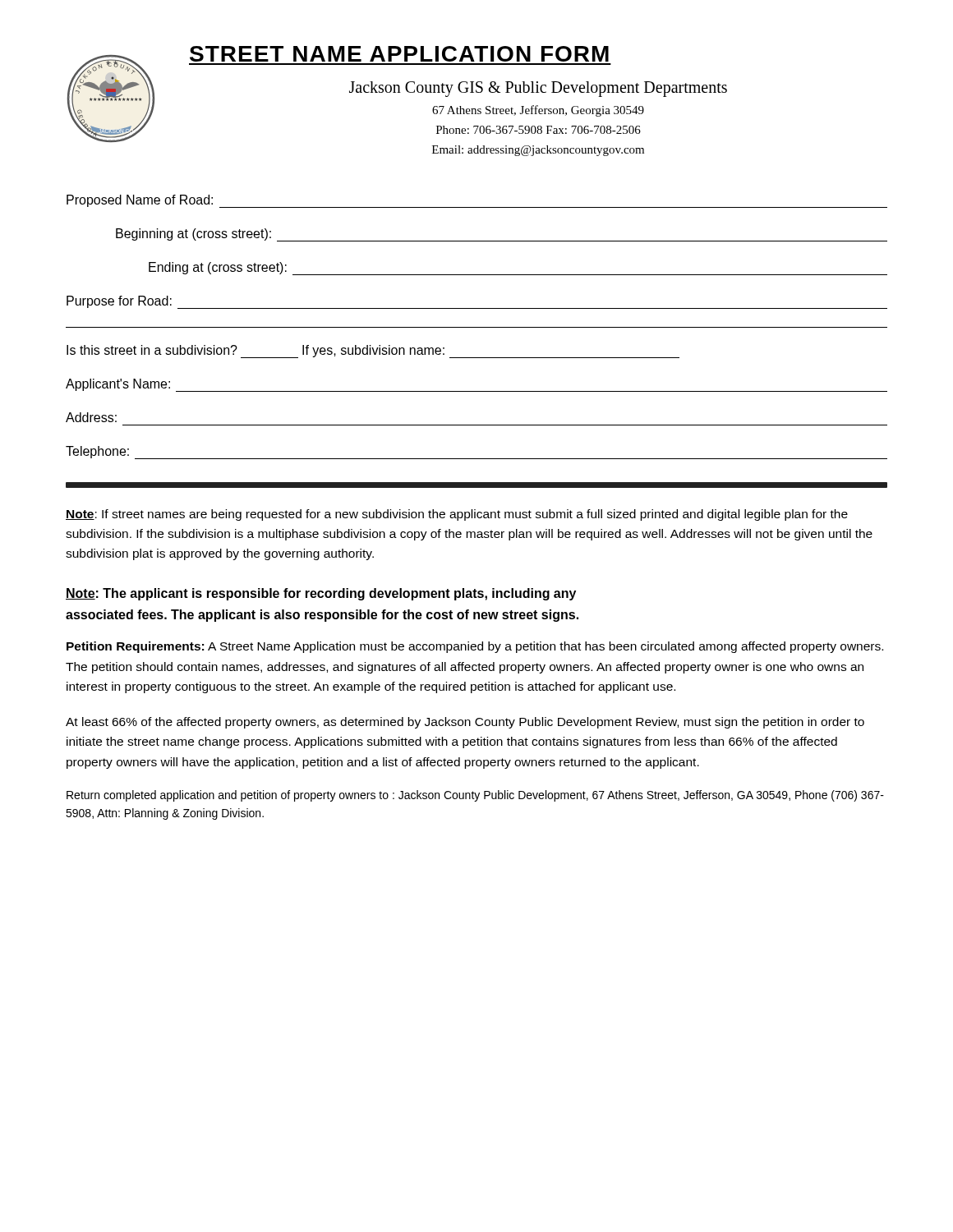Click on the element starting "Beginning at (cross street):"
This screenshot has height=1232, width=953.
501,234
